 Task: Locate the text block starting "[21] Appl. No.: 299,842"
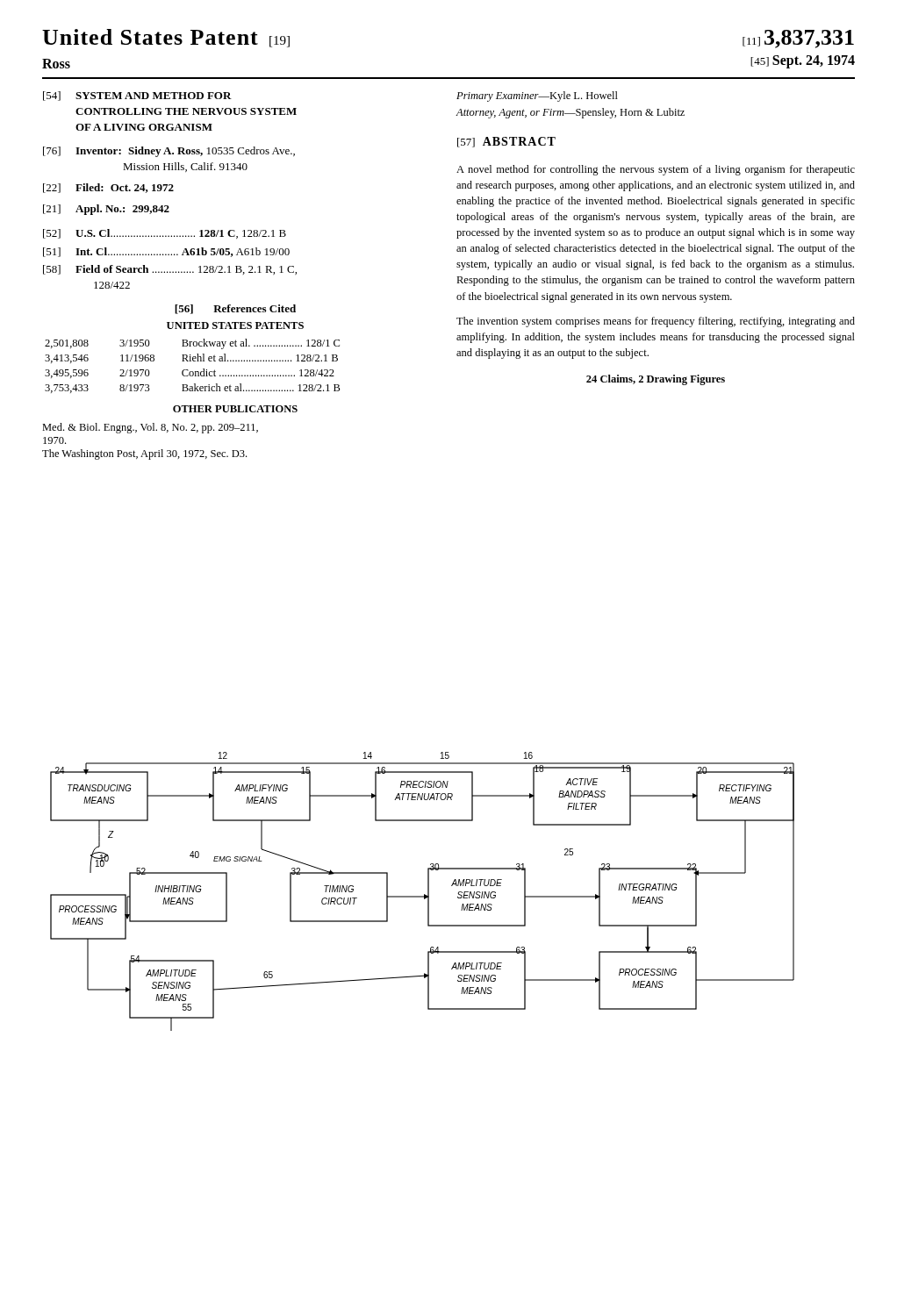tap(106, 210)
